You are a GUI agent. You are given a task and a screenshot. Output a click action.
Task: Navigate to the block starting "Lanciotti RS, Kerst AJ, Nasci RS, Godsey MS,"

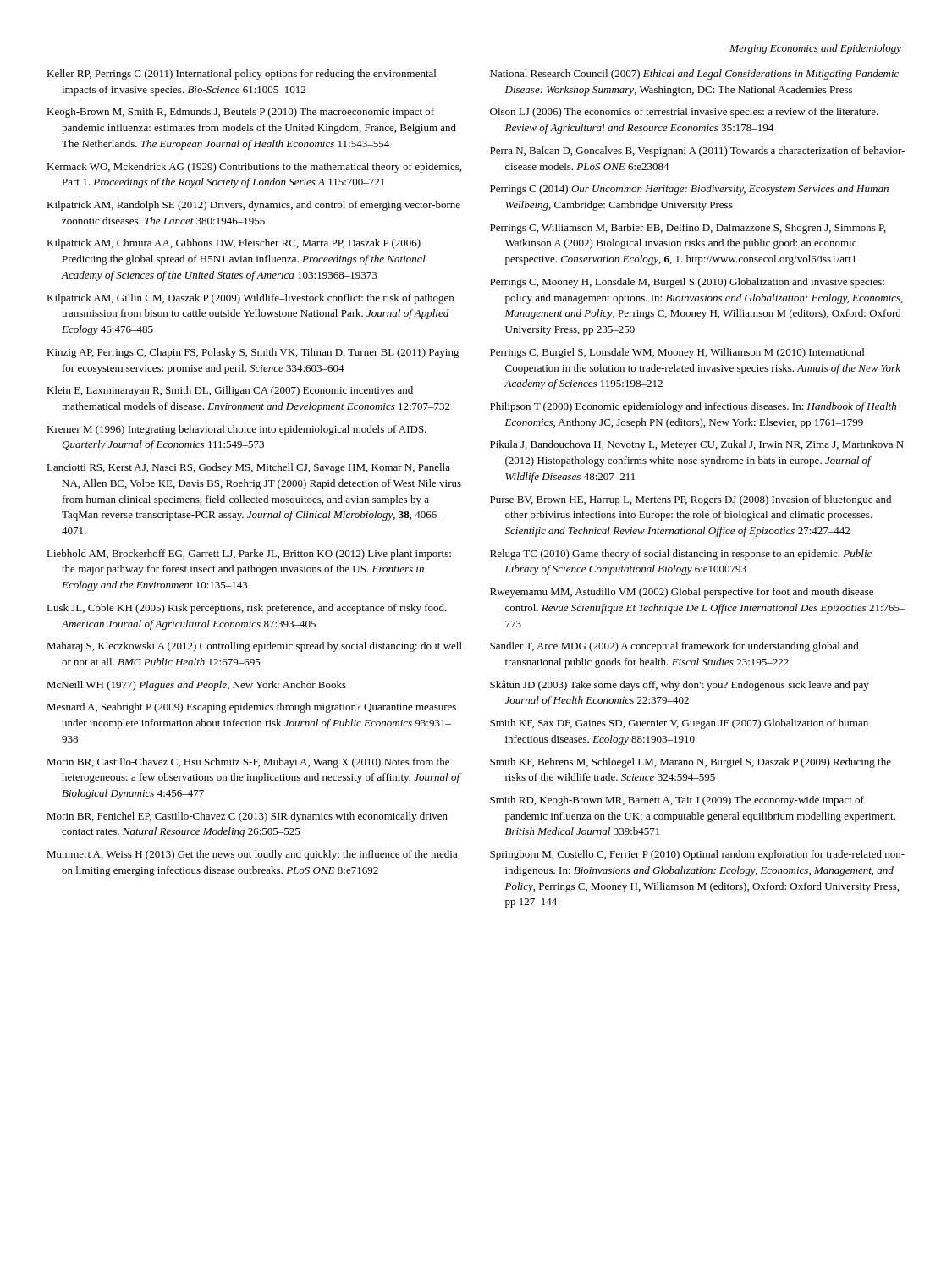coord(254,499)
